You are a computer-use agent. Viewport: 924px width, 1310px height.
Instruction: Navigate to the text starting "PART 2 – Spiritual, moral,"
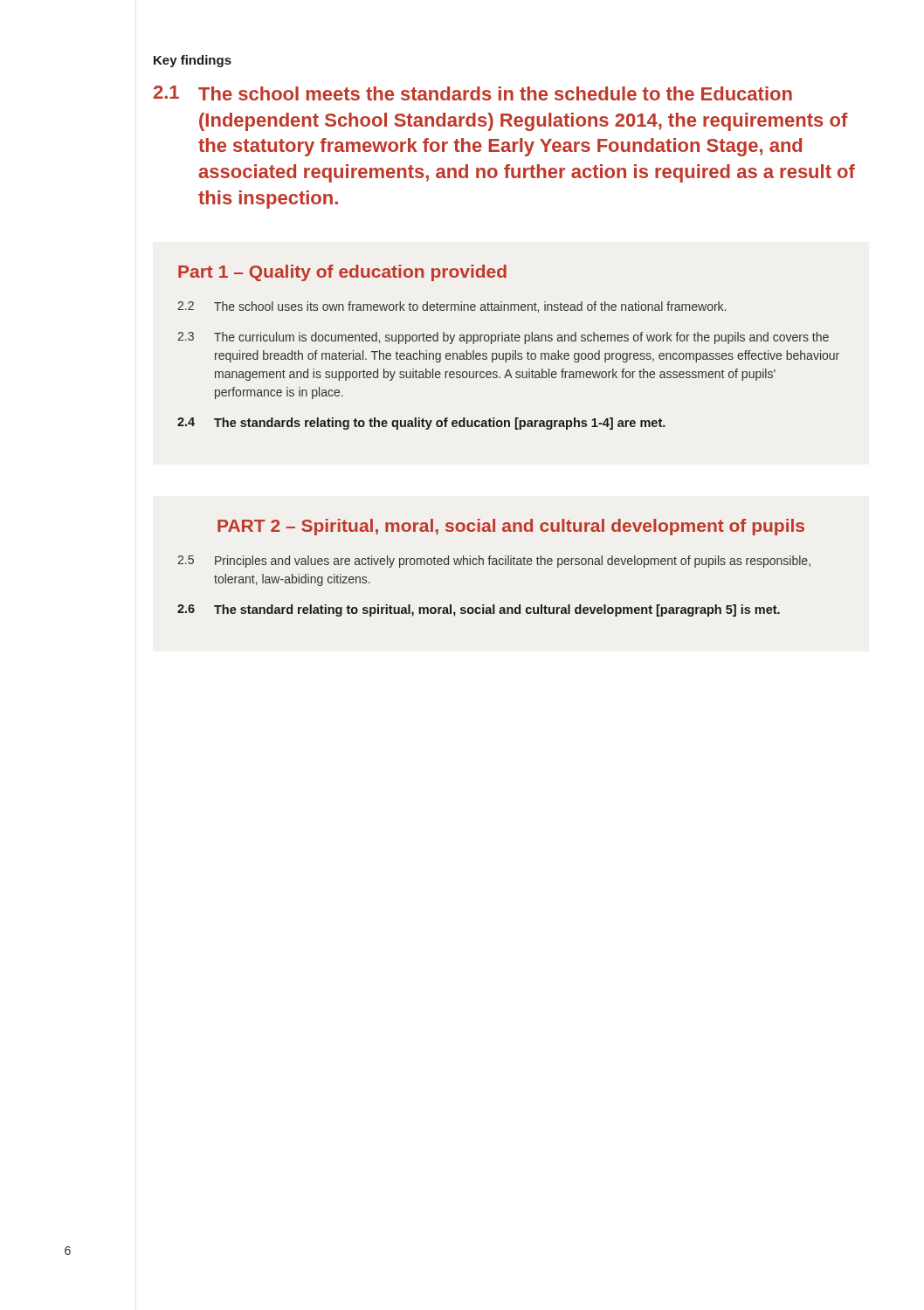511,526
